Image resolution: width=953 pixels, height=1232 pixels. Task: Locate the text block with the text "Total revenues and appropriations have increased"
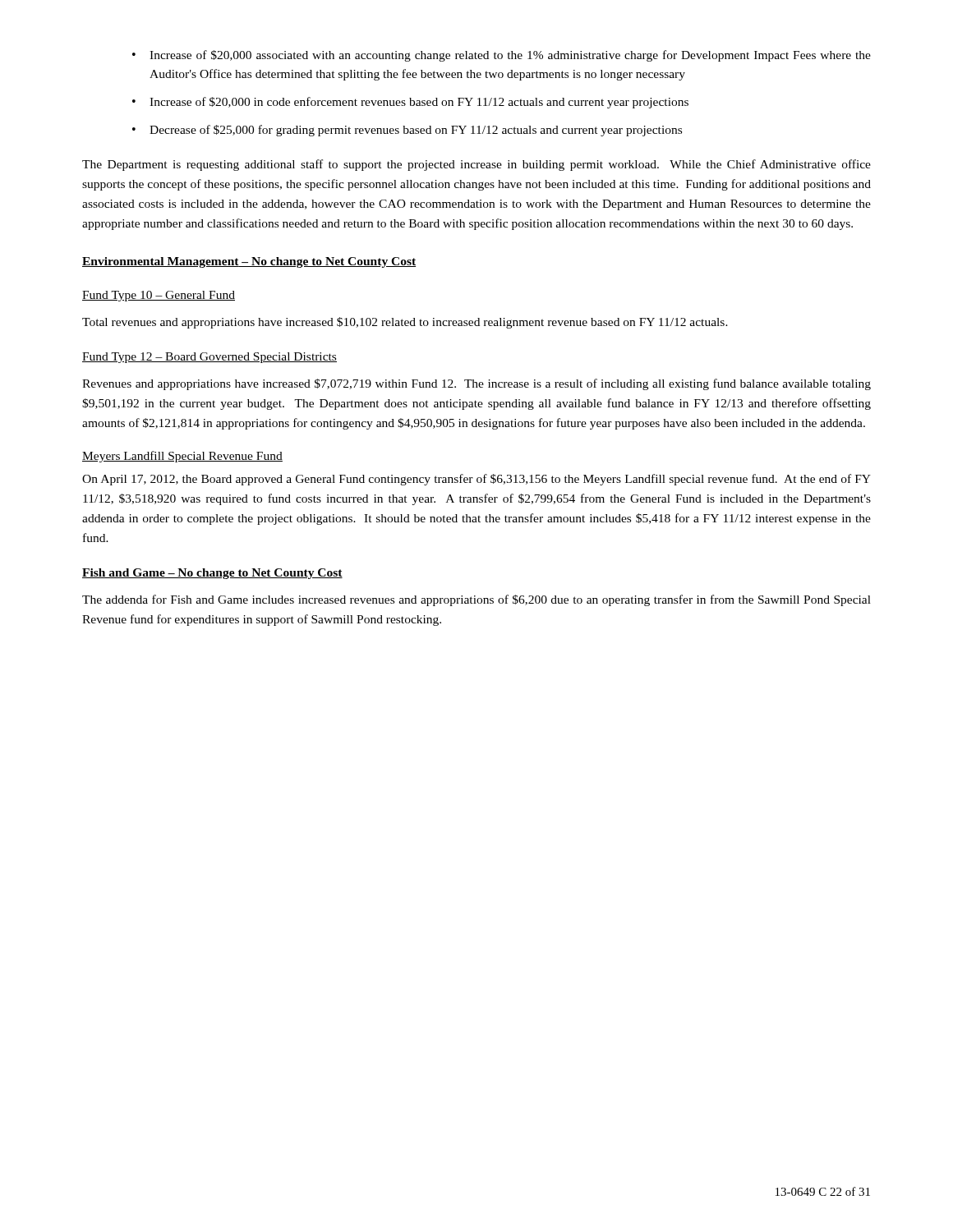point(405,322)
